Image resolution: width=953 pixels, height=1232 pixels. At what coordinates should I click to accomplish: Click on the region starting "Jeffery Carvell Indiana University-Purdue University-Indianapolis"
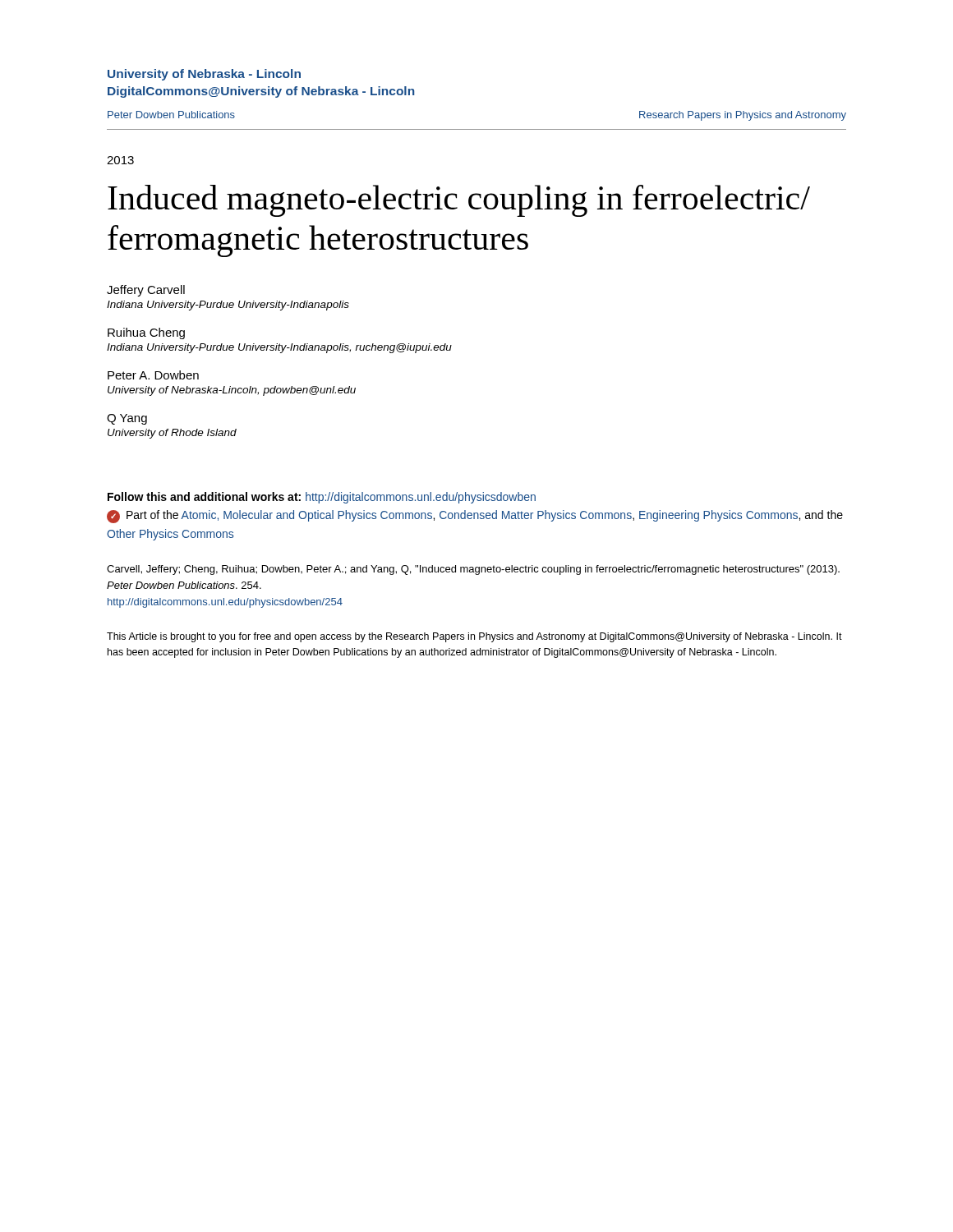[x=146, y=291]
